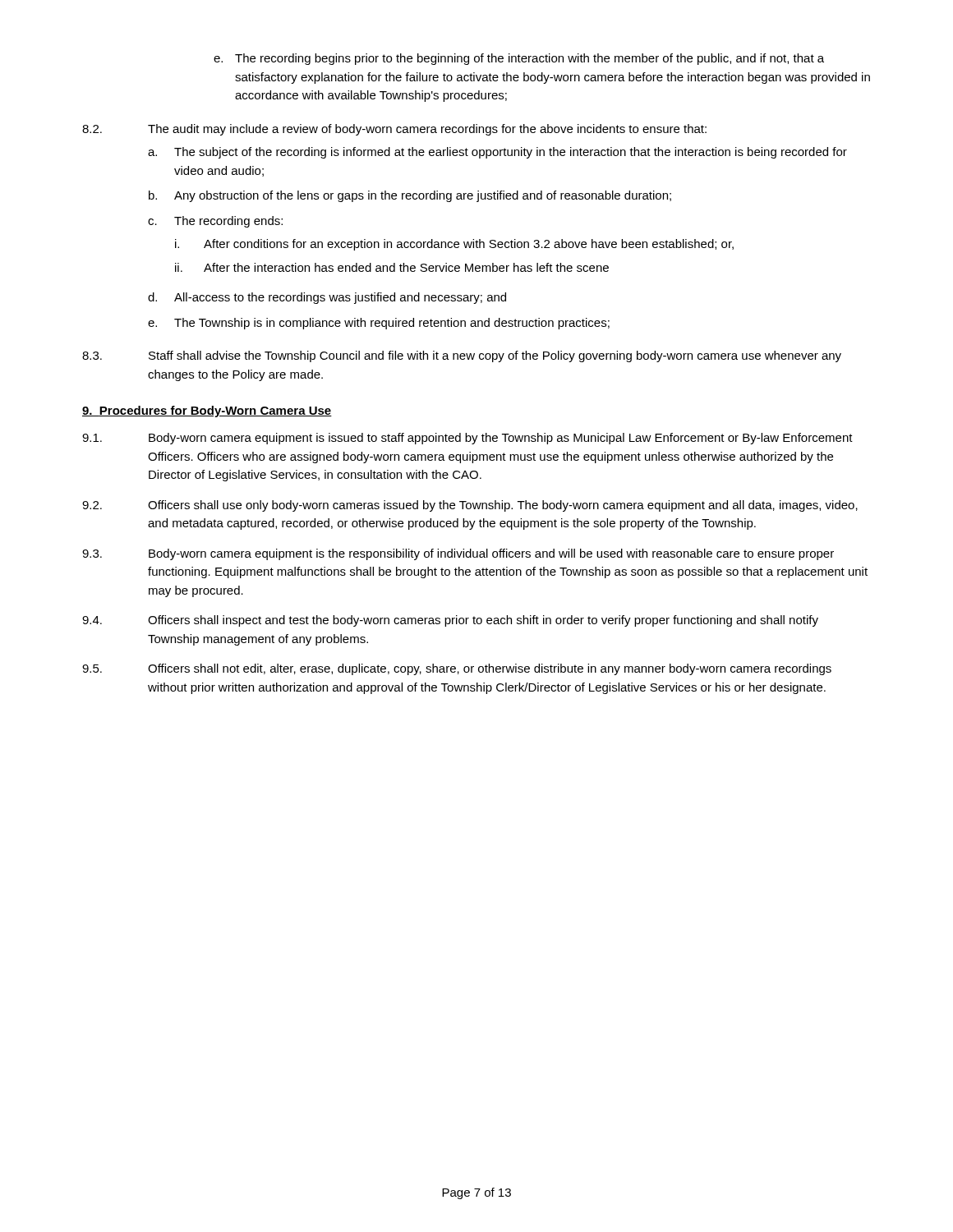
Task: Locate the list item containing "9.3. Body-worn camera equipment is the"
Action: 476,572
